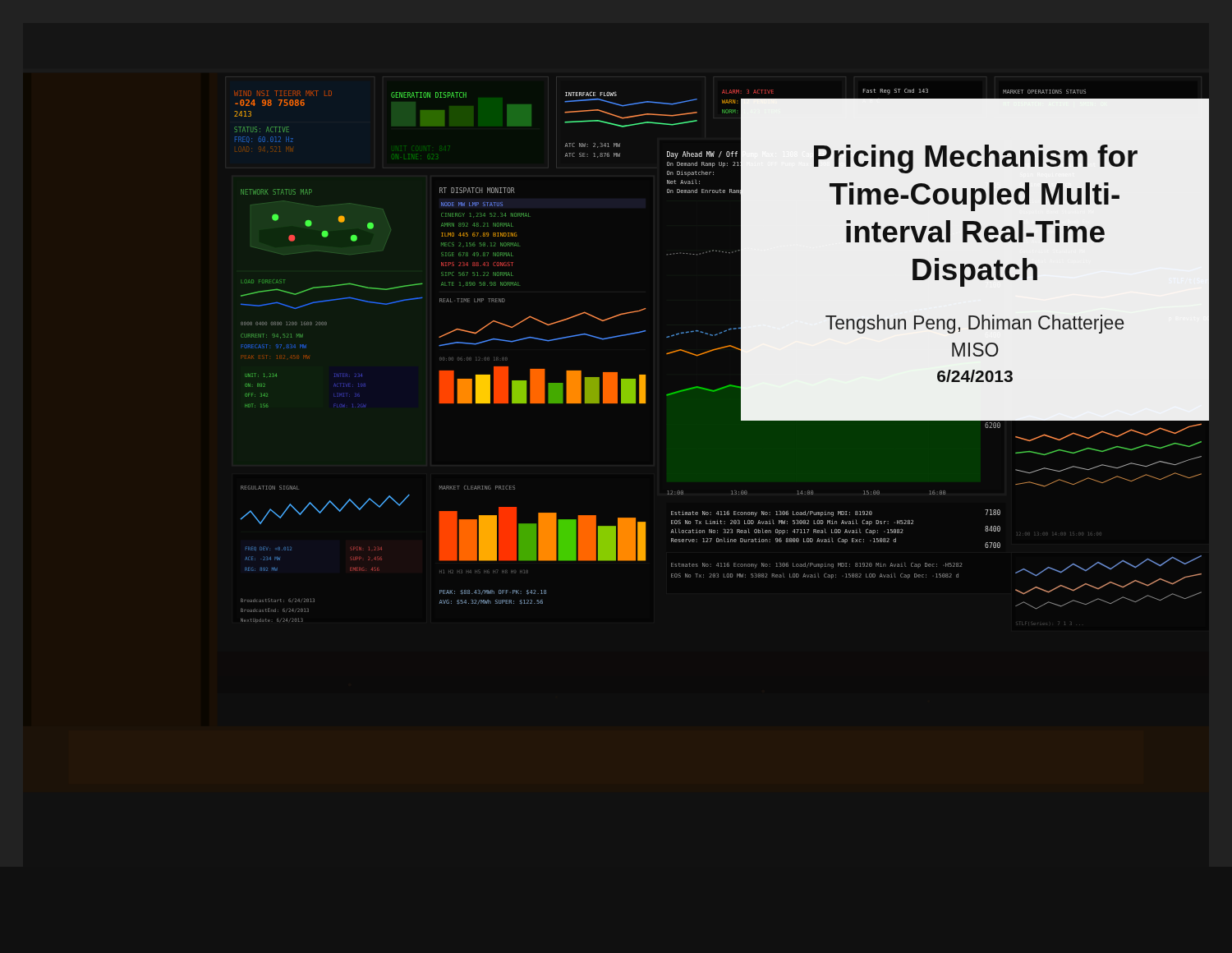
Task: Find the logo
Action: (112, 902)
